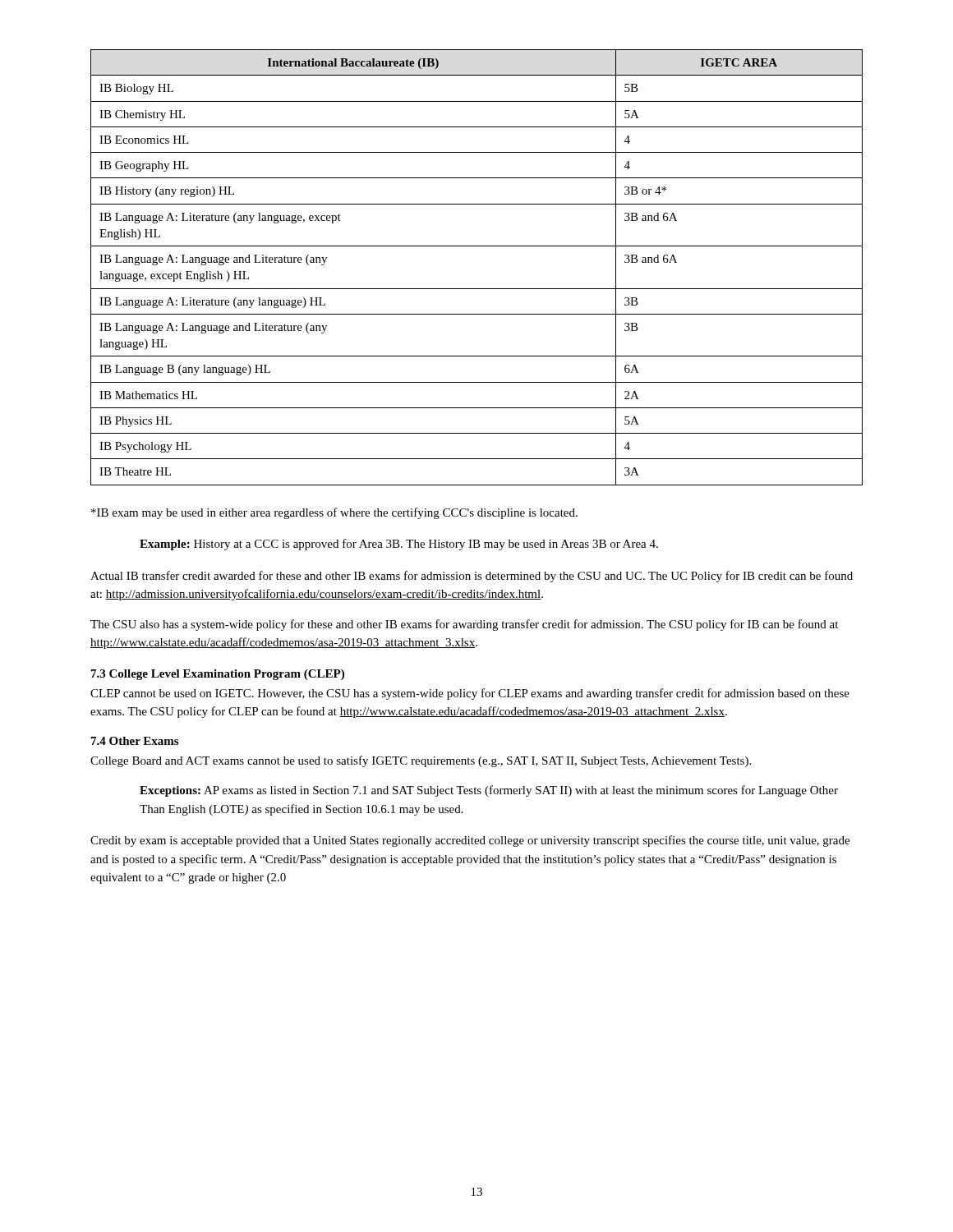Find the section header that reads "7.3 College Level Examination Program"
The image size is (953, 1232).
(x=218, y=673)
